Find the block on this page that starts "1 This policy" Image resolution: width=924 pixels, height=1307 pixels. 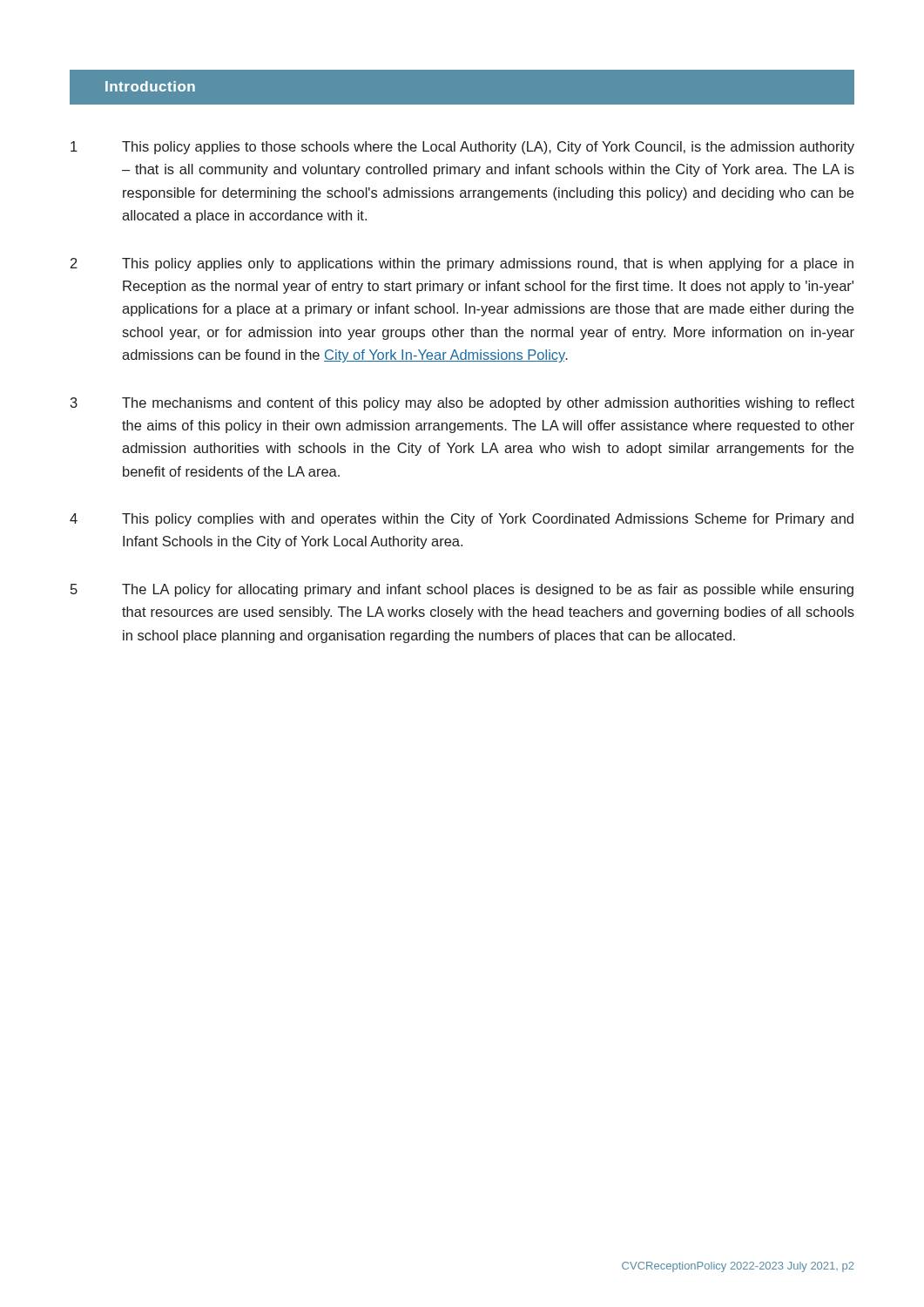pyautogui.click(x=462, y=181)
